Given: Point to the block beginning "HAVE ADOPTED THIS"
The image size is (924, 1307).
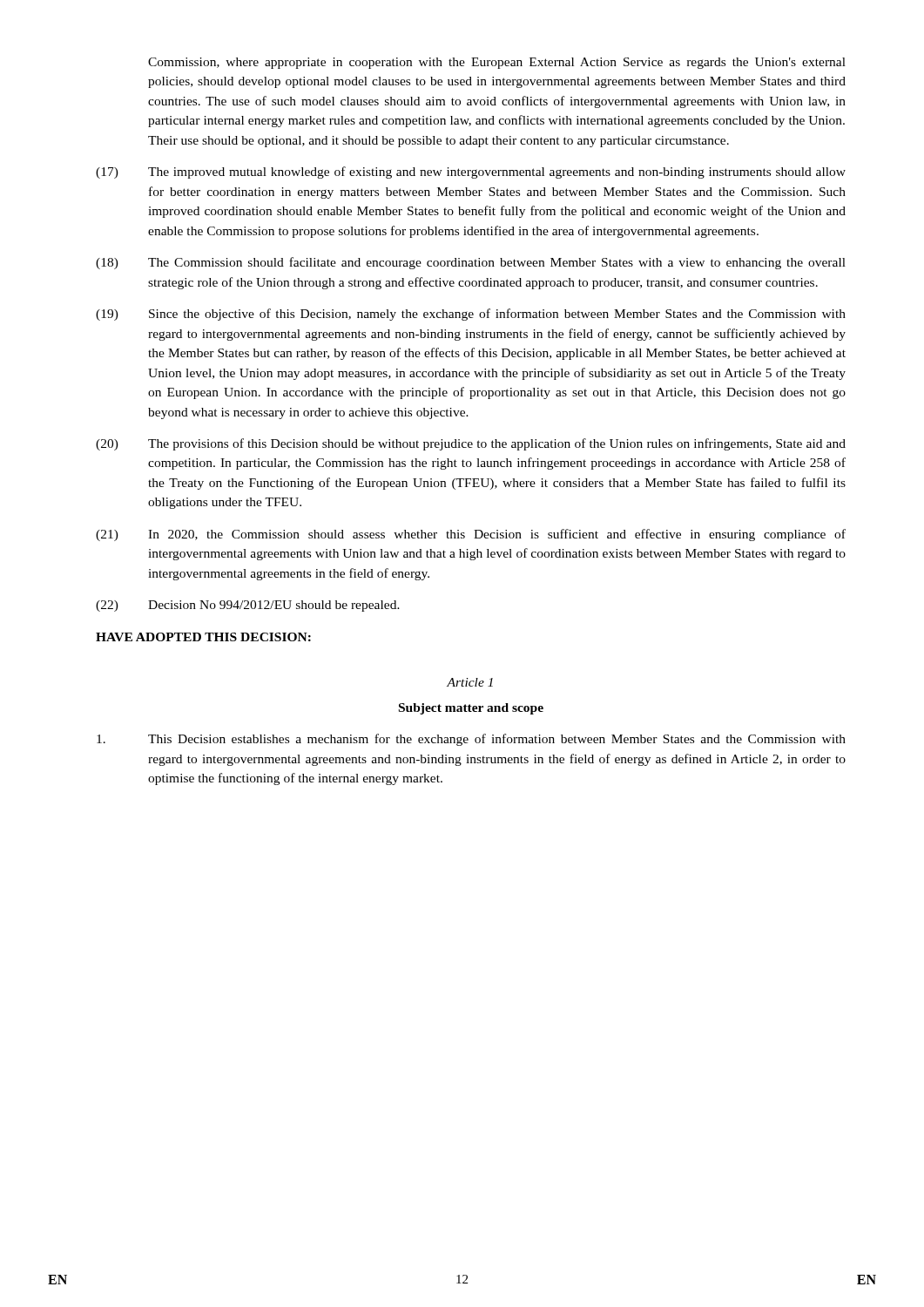Looking at the screenshot, I should 204,636.
